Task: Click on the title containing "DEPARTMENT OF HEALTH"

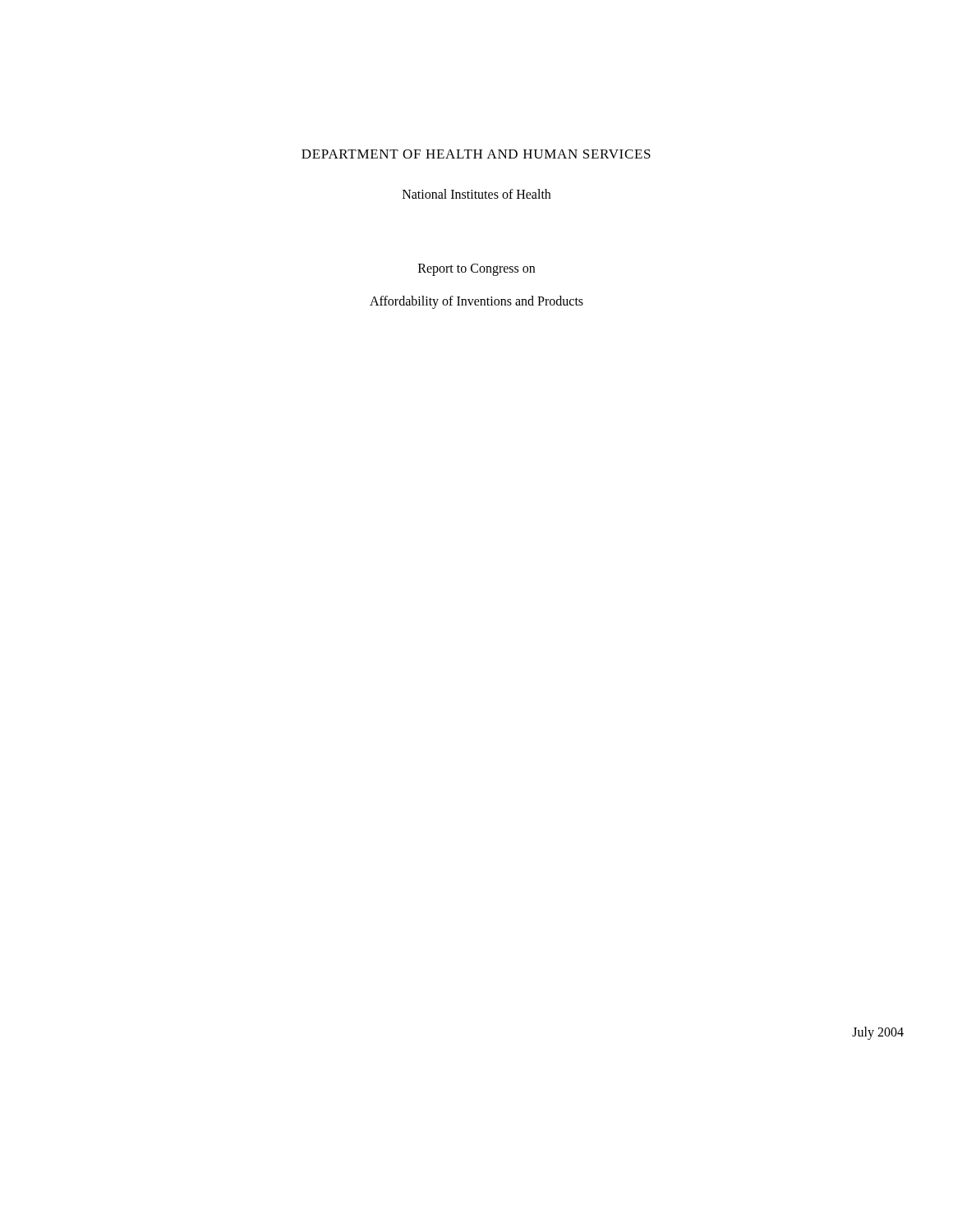Action: (476, 154)
